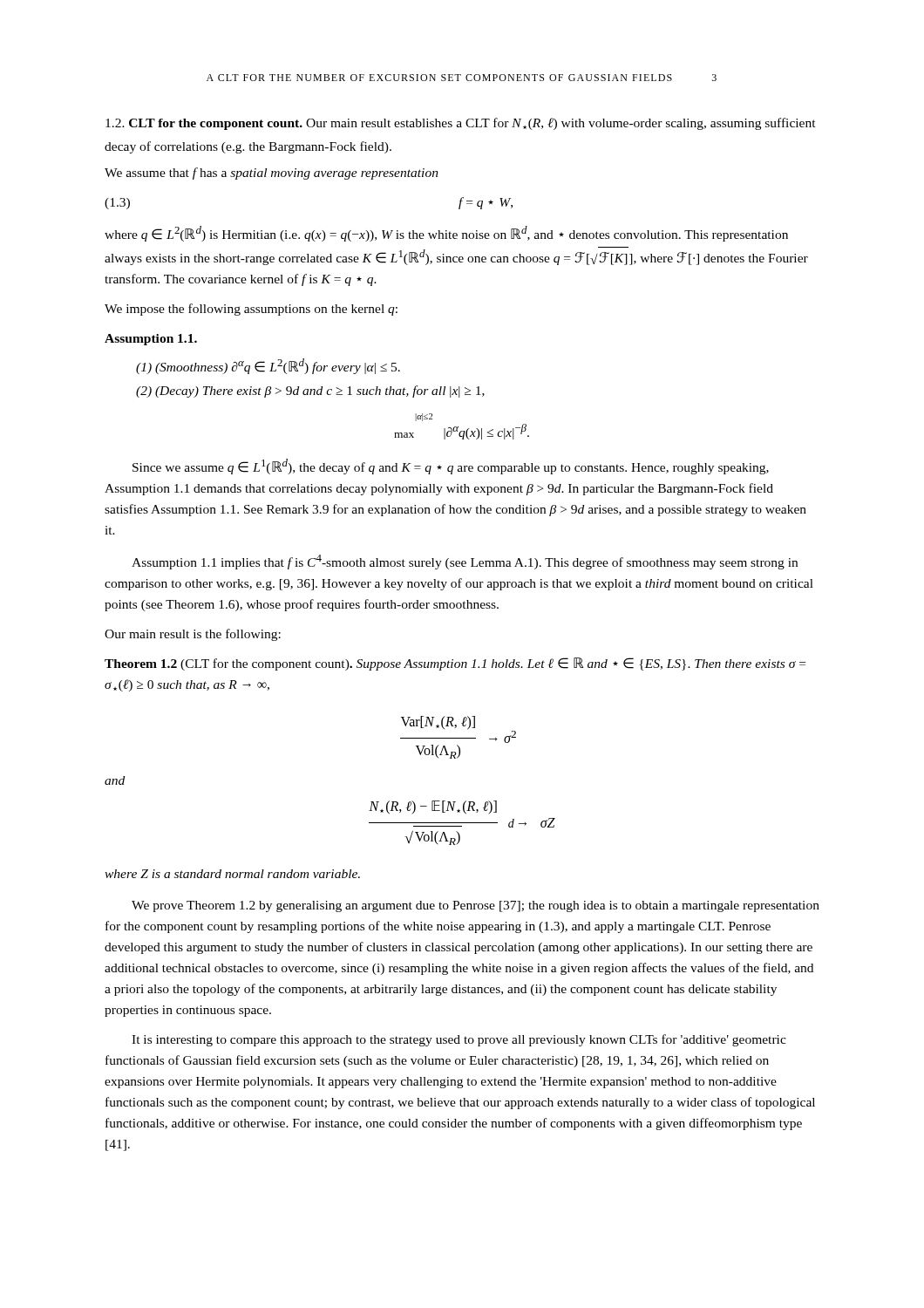Select the text block with the text "where q ∈ L2(ℝd) is"

point(456,255)
